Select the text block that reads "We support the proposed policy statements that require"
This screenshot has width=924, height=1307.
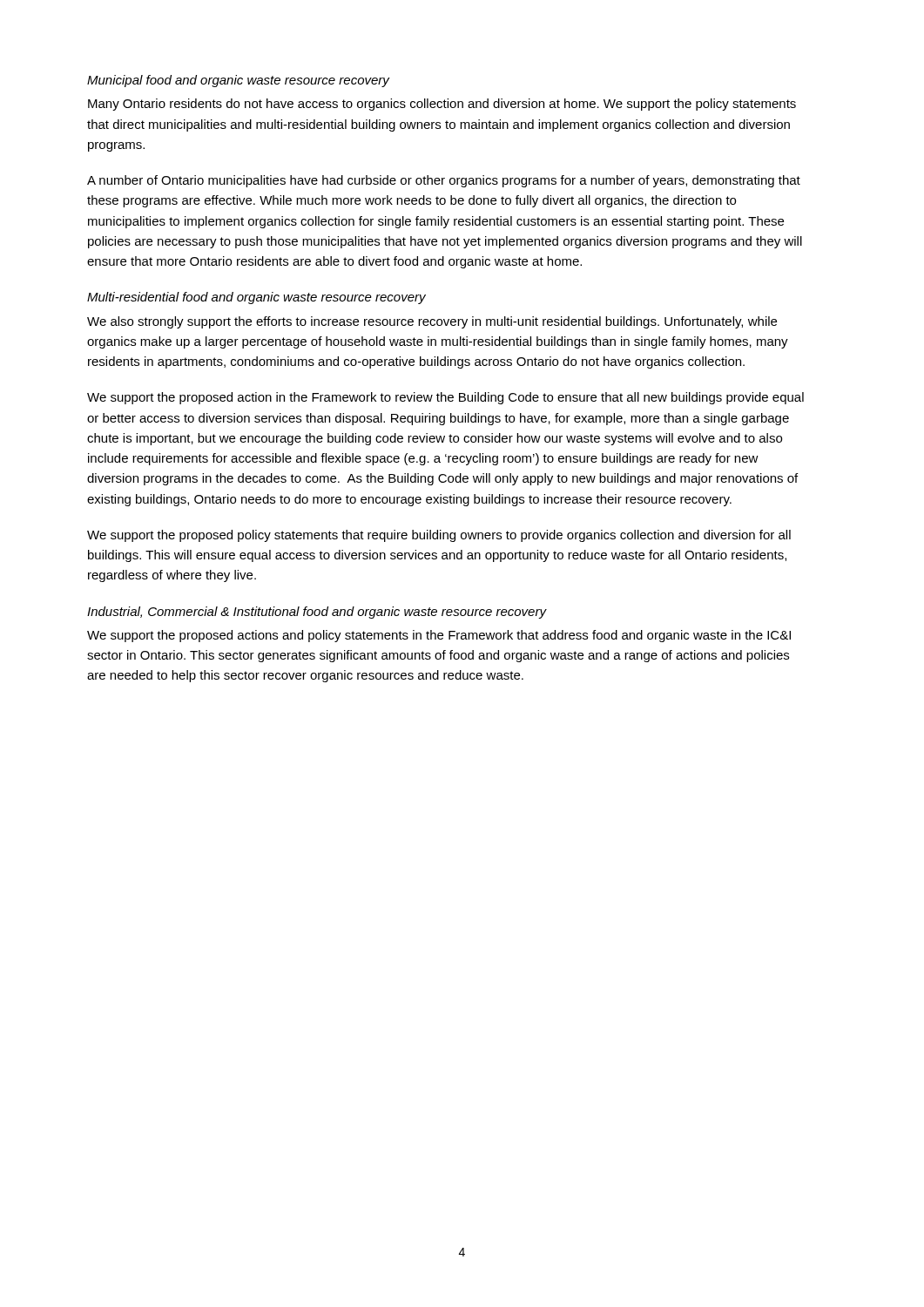[439, 555]
